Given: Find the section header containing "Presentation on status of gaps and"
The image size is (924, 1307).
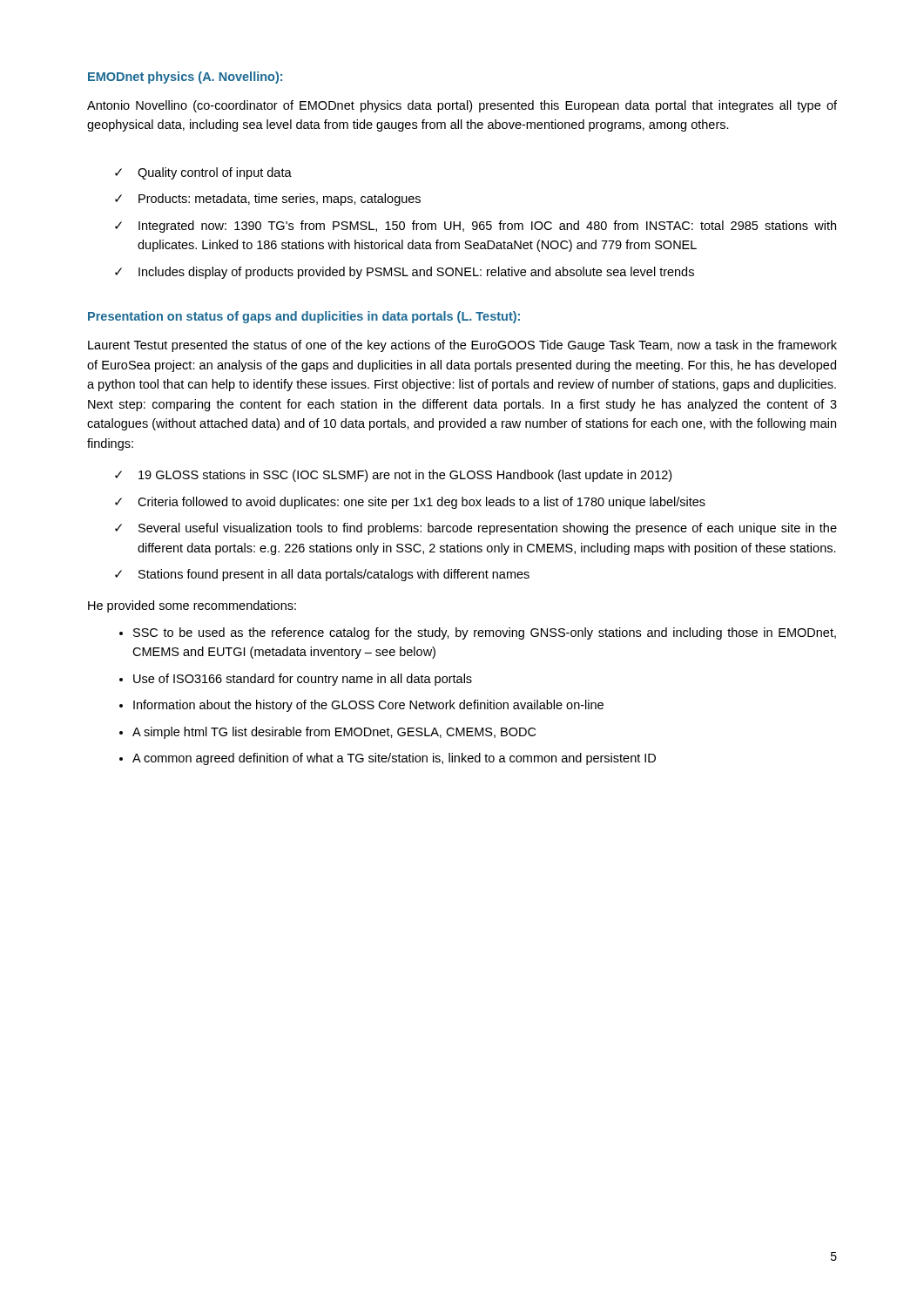Looking at the screenshot, I should [x=304, y=317].
